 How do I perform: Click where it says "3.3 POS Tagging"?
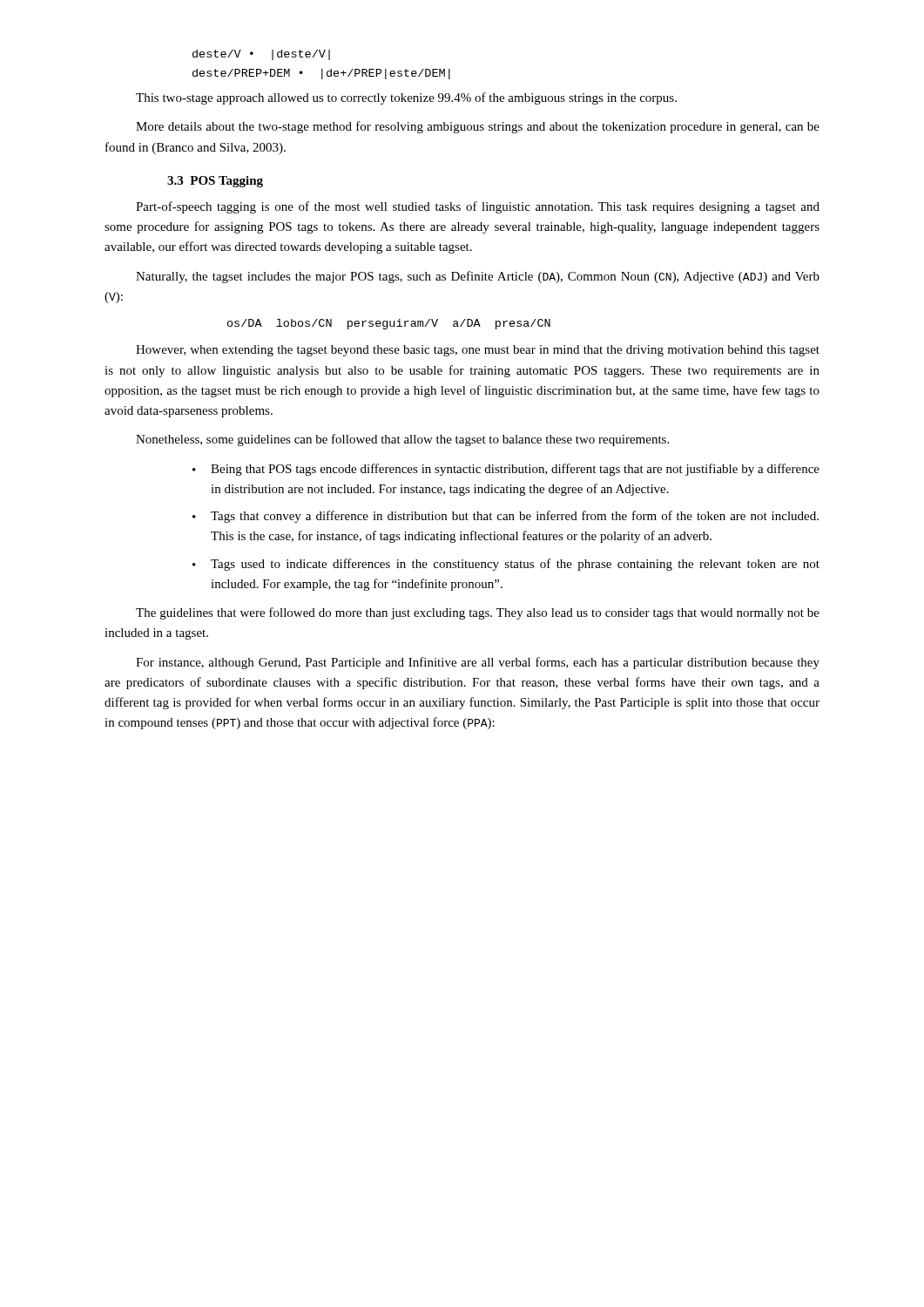point(215,180)
